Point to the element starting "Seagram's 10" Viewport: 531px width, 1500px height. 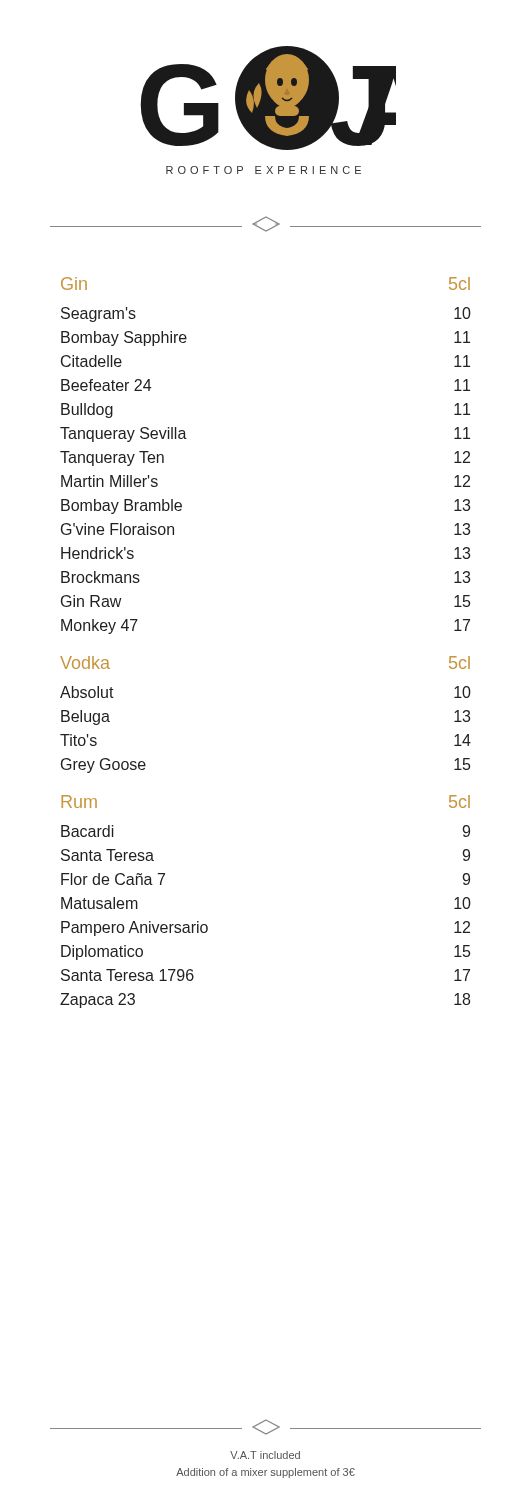pyautogui.click(x=90, y=314)
